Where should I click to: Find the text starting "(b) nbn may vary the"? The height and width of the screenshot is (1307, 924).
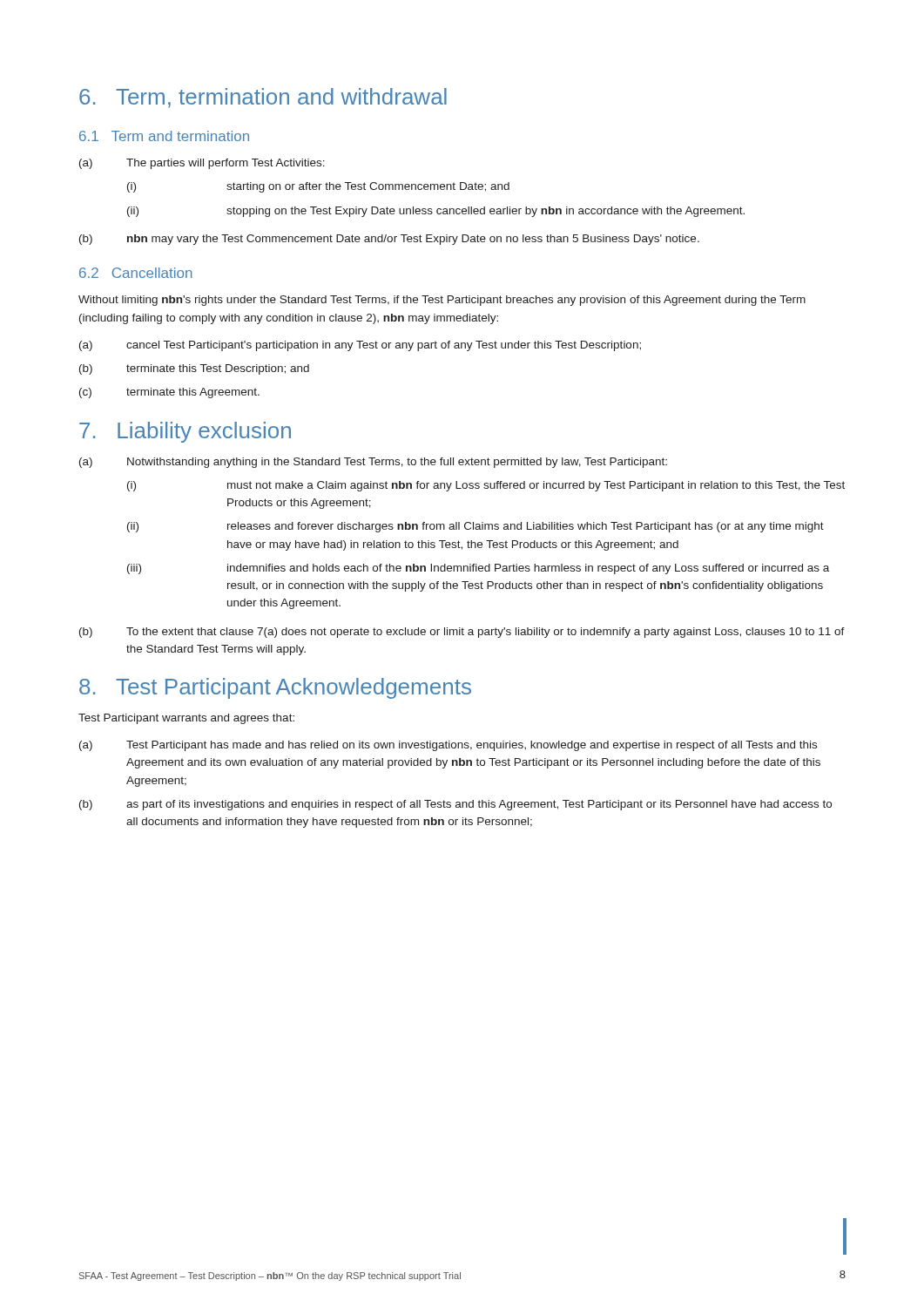(x=462, y=239)
